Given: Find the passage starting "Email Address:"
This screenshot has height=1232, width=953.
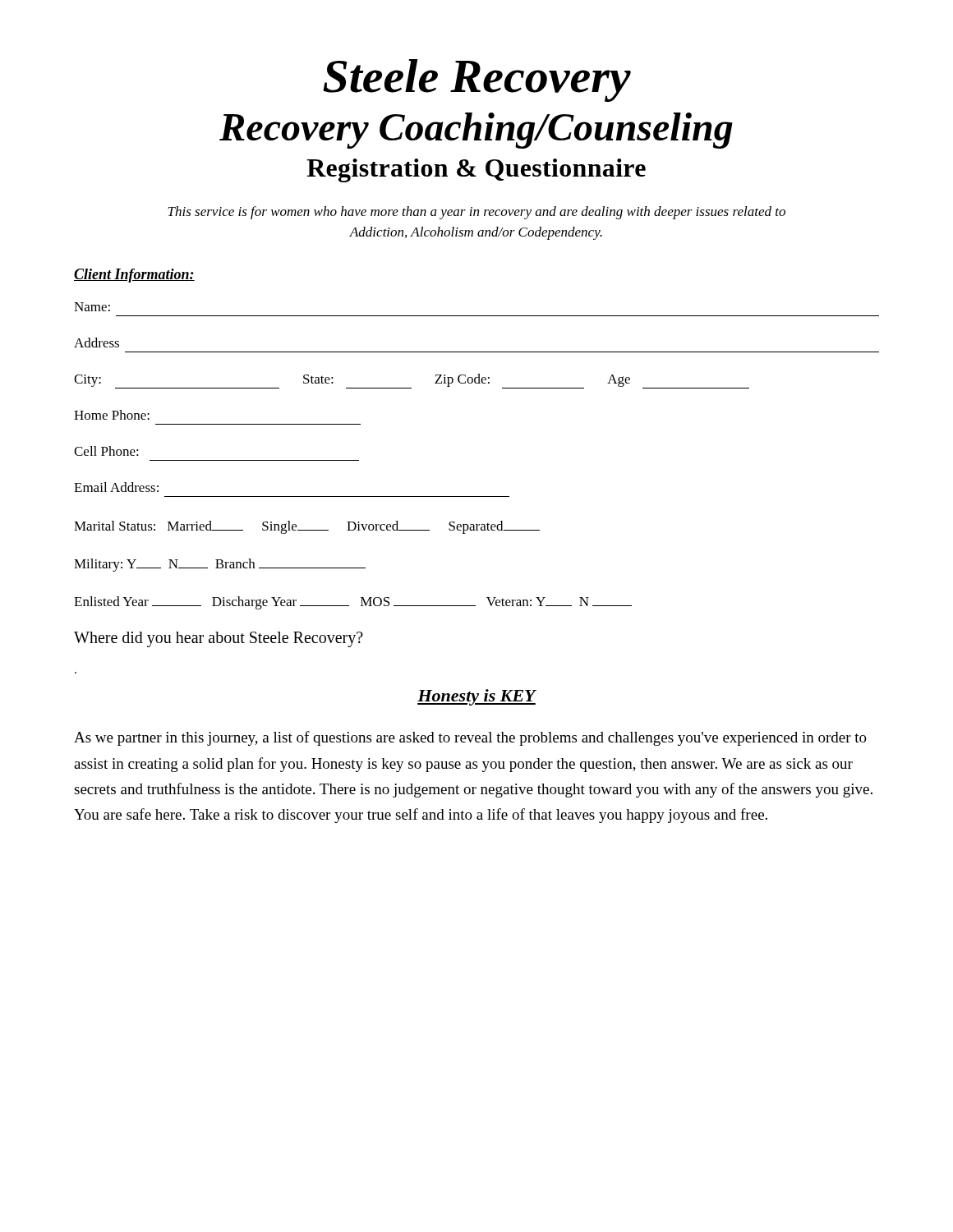Looking at the screenshot, I should pos(292,488).
